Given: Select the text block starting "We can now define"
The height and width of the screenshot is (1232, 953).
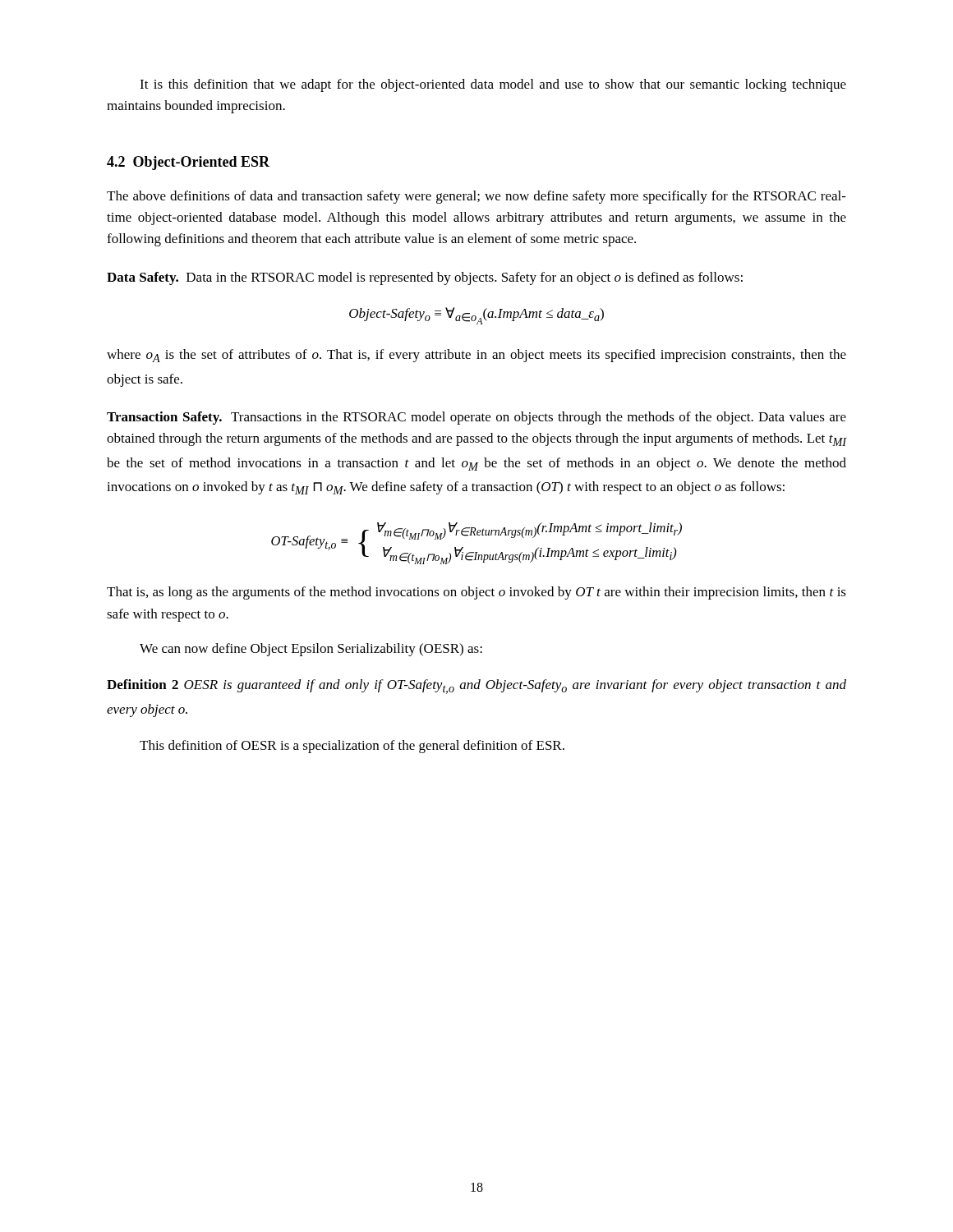Looking at the screenshot, I should coord(311,649).
